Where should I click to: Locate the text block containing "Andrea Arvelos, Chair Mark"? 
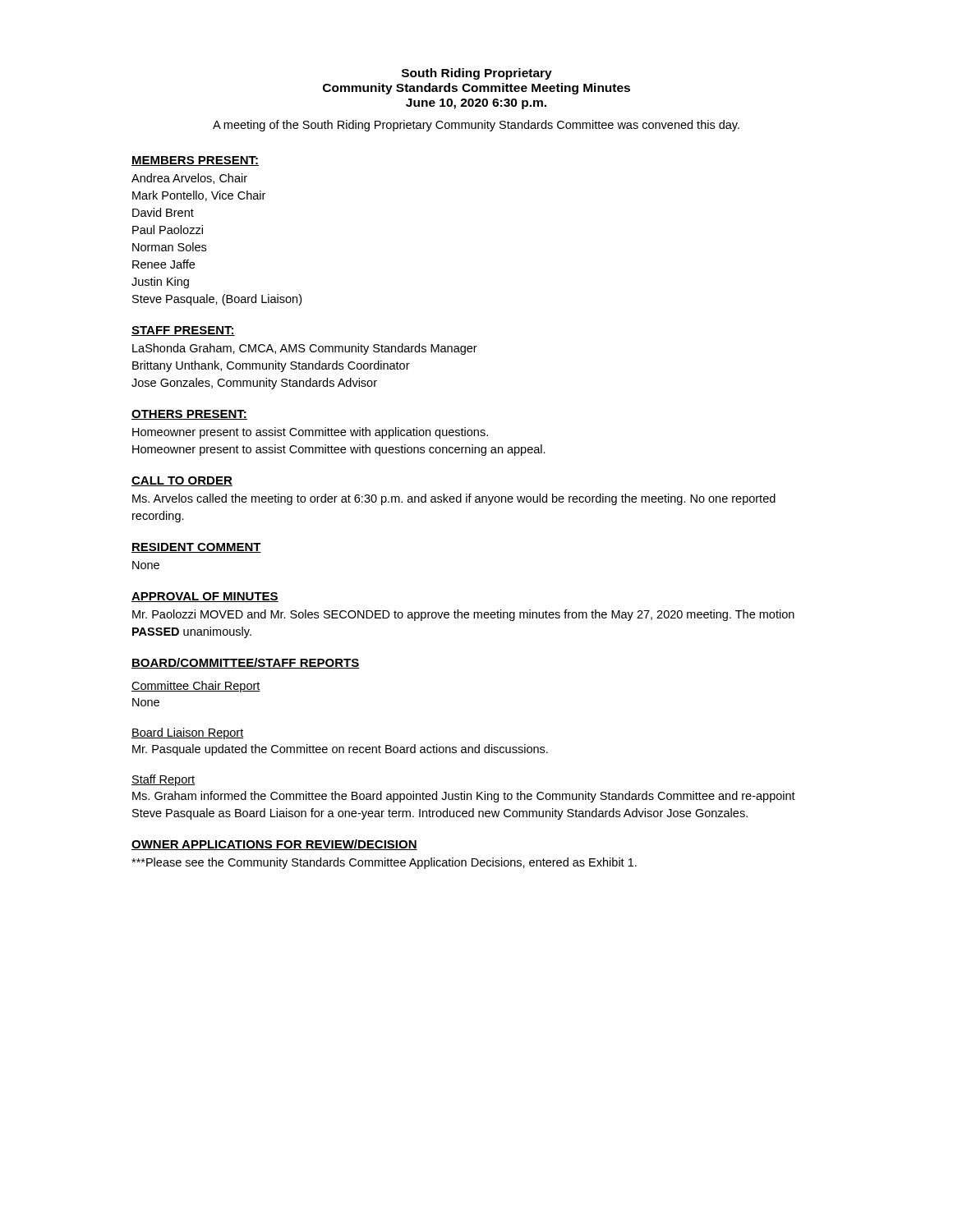pyautogui.click(x=189, y=179)
